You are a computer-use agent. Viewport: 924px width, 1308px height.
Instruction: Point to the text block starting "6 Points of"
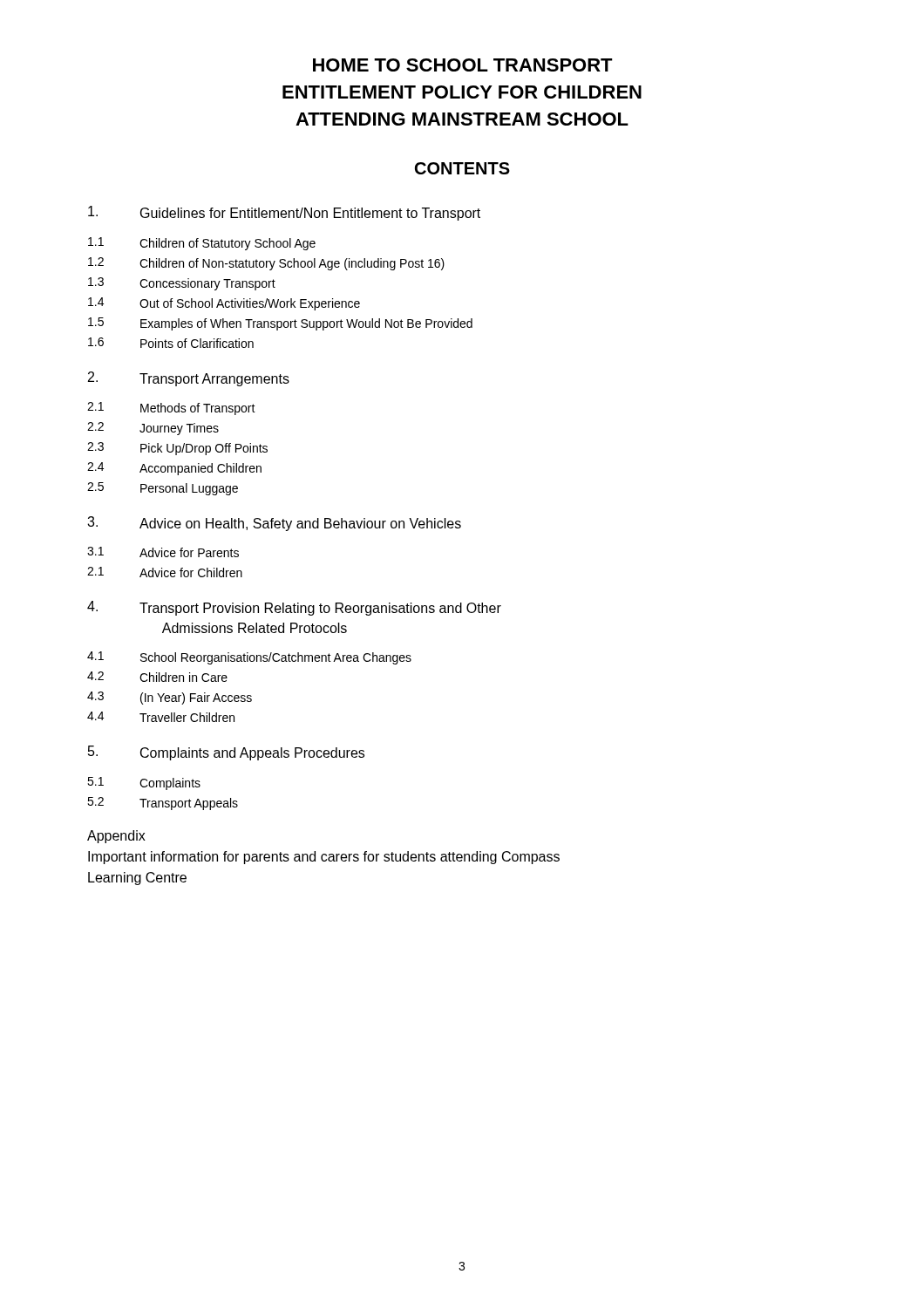pos(171,344)
